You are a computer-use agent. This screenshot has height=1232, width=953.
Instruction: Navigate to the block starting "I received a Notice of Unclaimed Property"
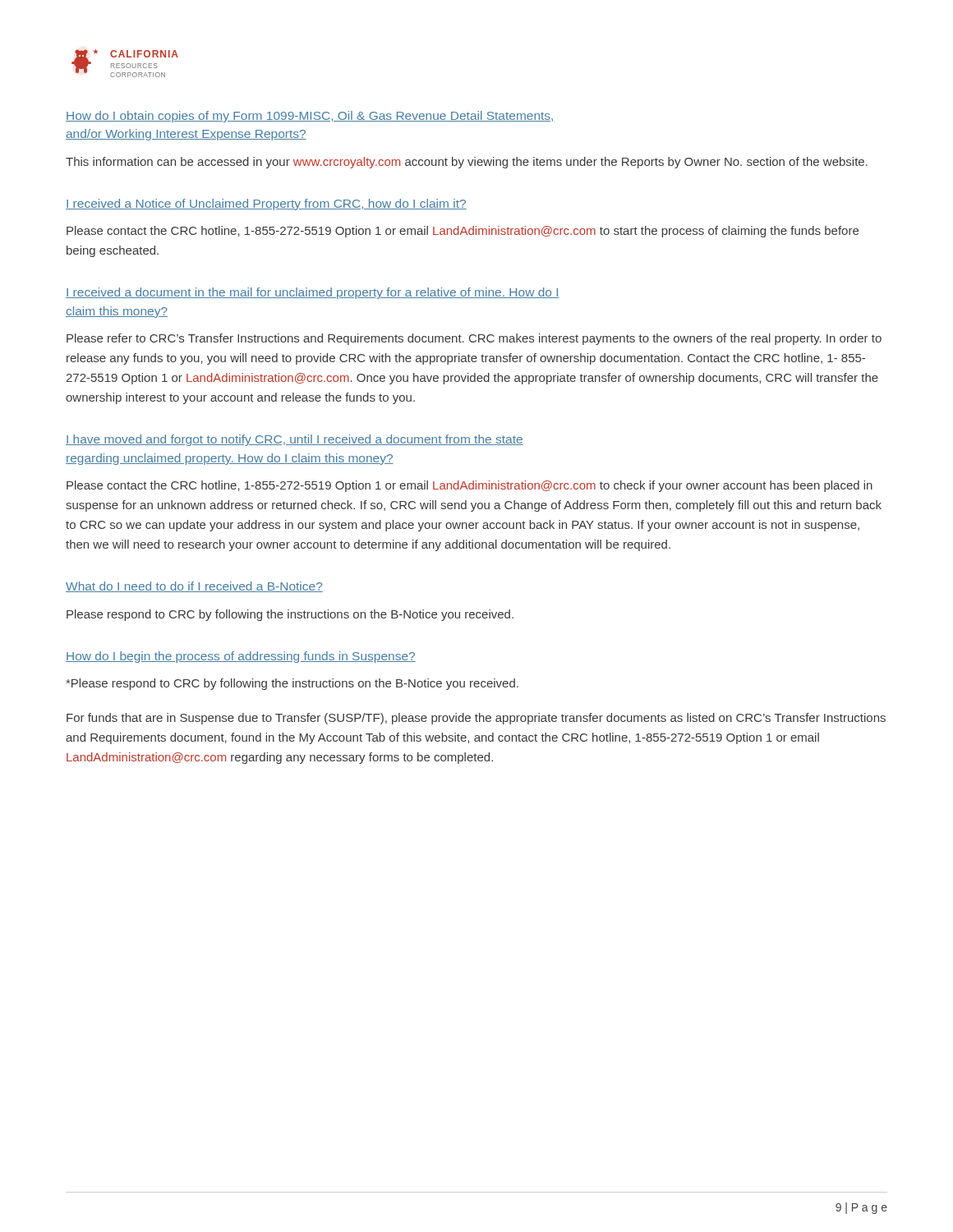point(266,203)
